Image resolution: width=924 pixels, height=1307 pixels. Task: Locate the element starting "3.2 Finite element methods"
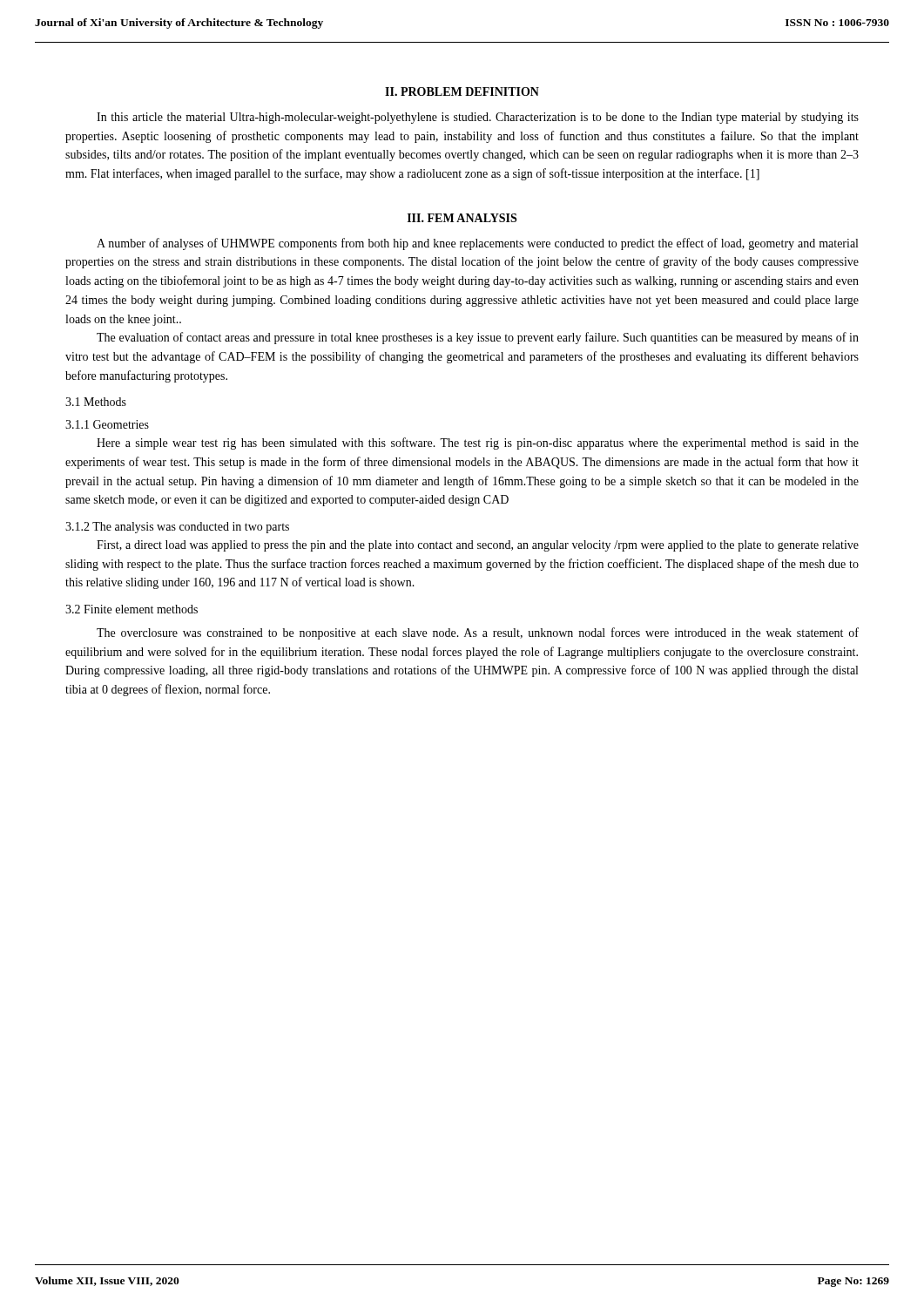tap(132, 610)
